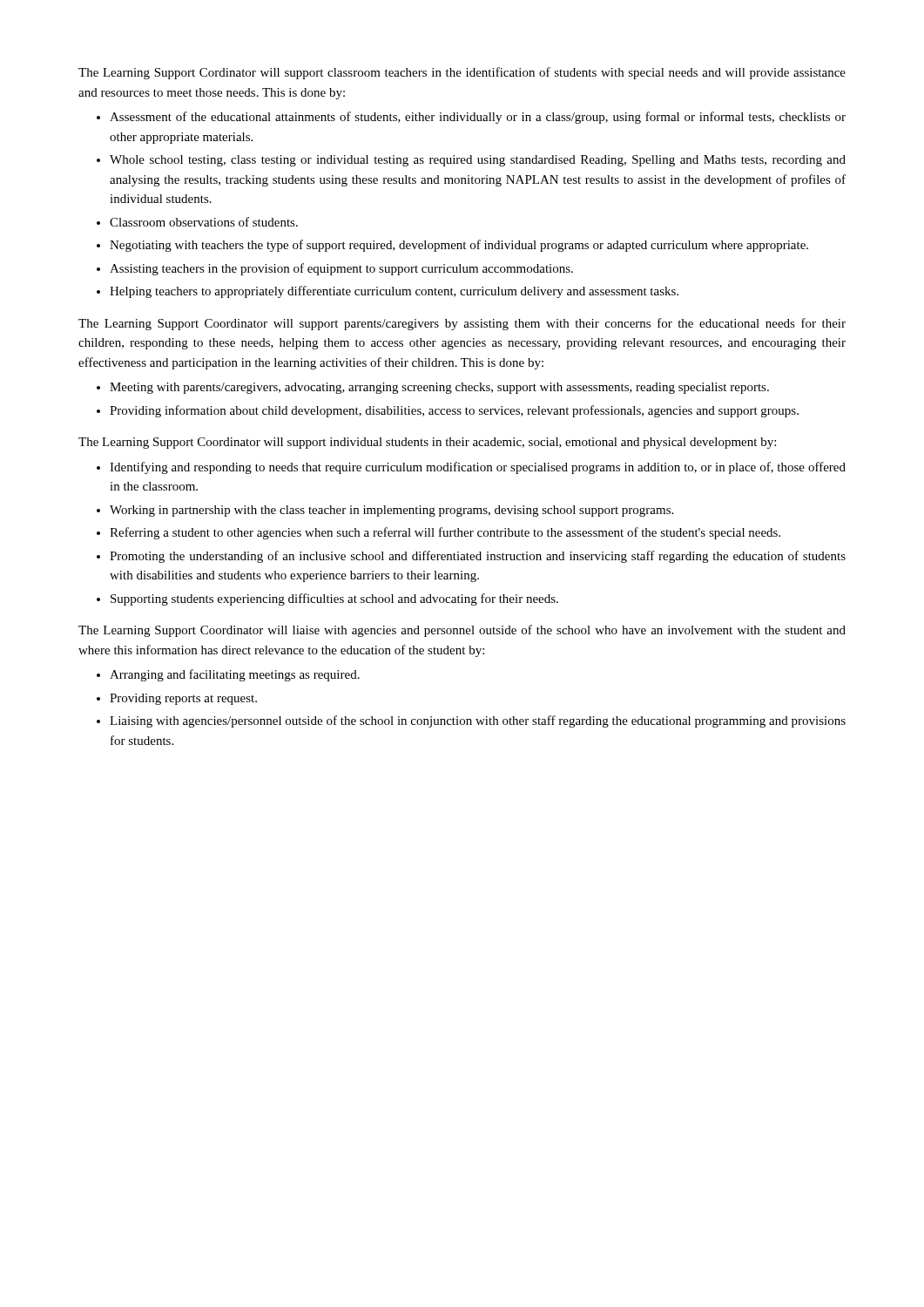
Task: Navigate to the region starting "Meeting with parents/caregivers, advocating, arranging screening checks, support"
Action: click(440, 387)
